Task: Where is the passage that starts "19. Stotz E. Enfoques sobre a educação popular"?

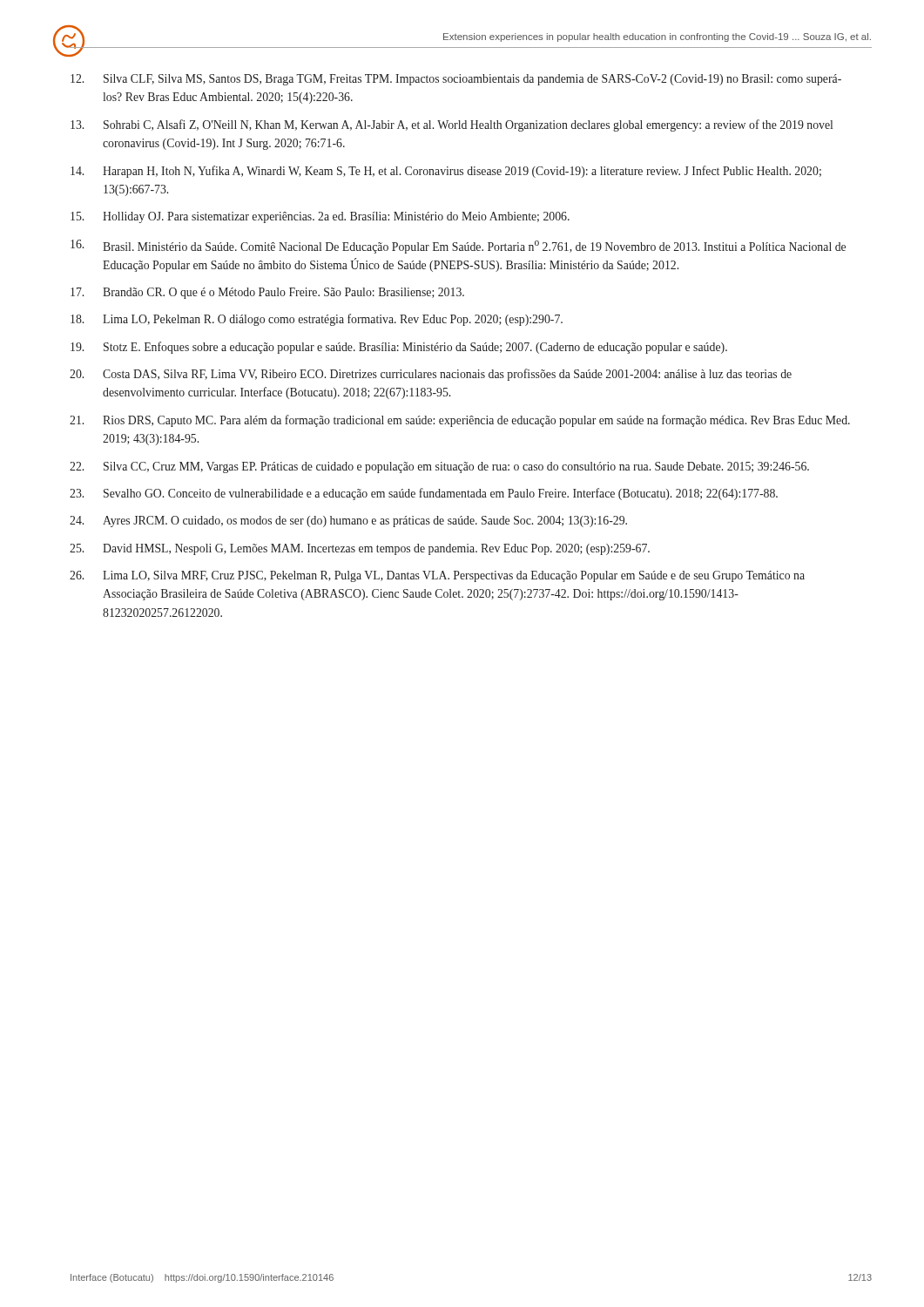Action: [462, 347]
